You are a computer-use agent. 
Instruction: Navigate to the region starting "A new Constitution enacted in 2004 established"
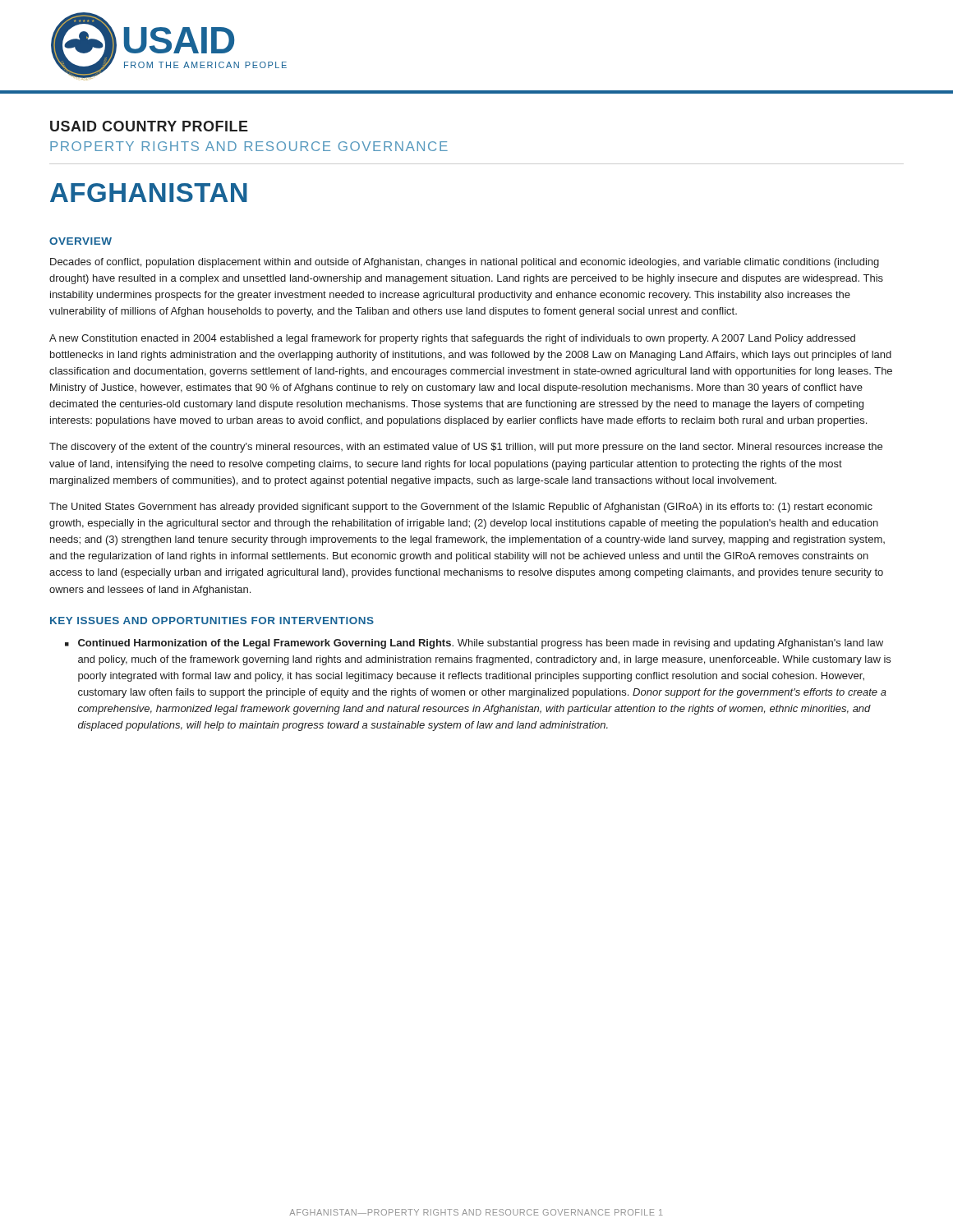click(x=471, y=379)
